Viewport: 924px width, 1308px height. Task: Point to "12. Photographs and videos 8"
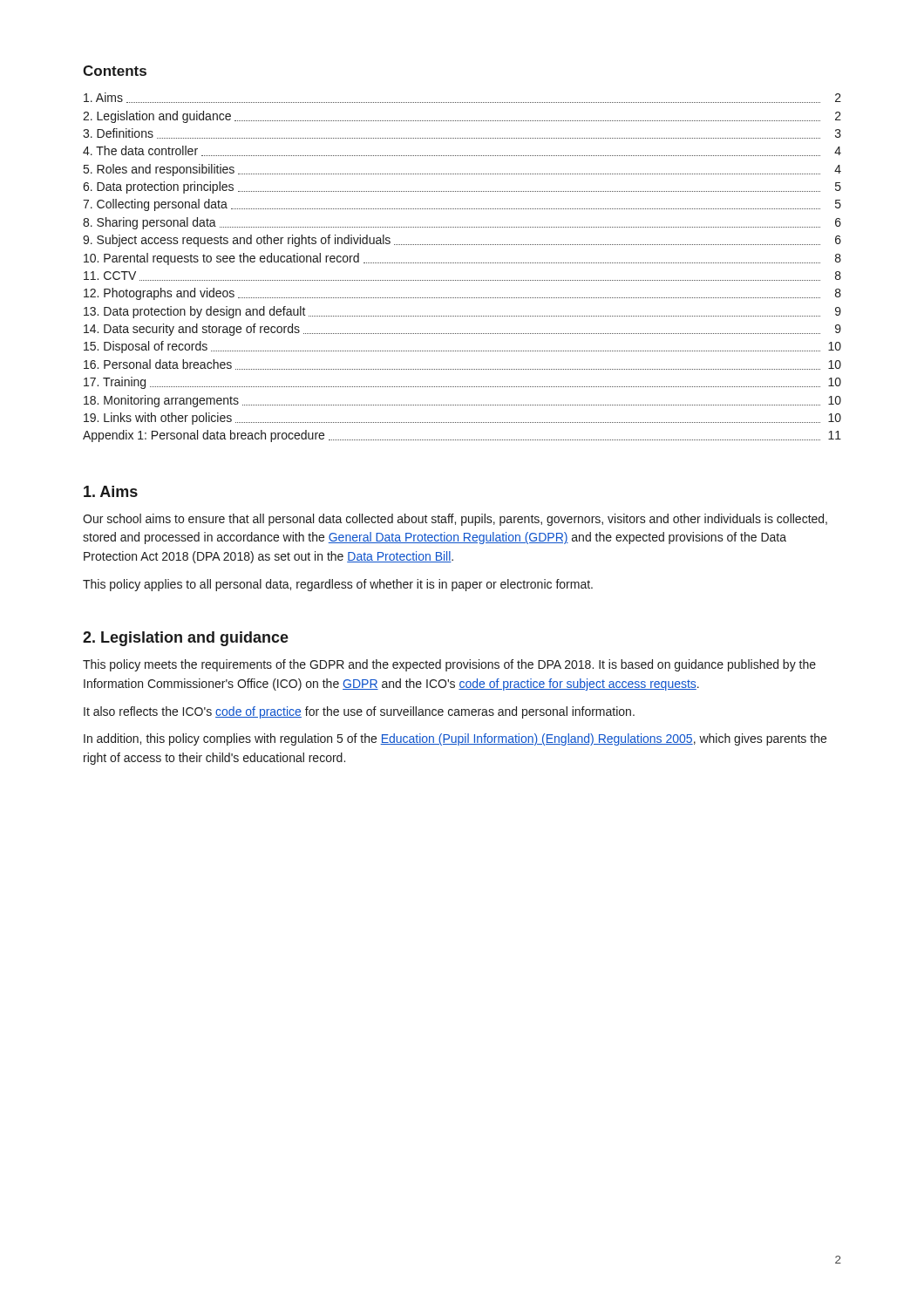point(462,293)
